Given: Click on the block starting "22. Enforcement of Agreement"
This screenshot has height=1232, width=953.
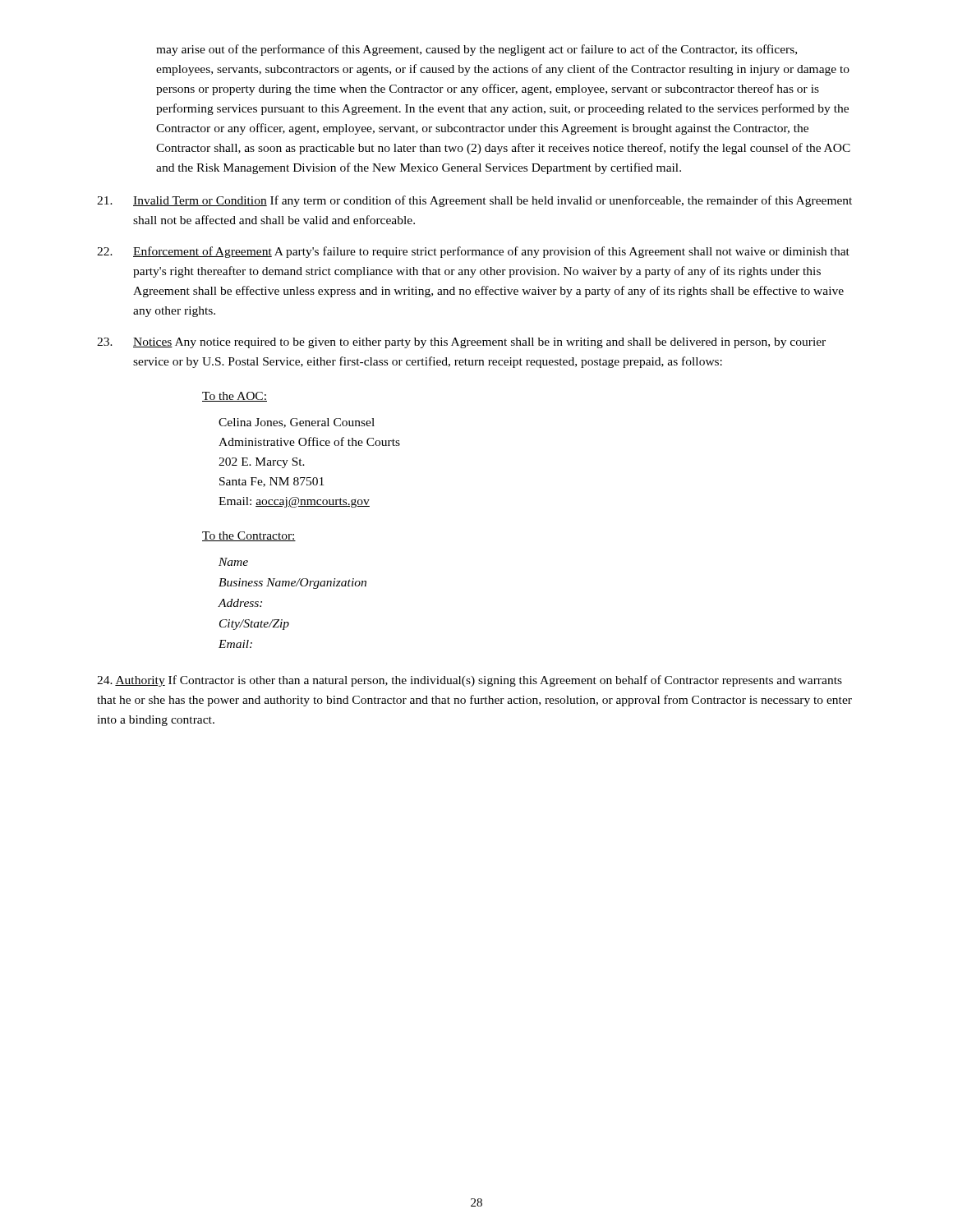Looking at the screenshot, I should (x=476, y=281).
